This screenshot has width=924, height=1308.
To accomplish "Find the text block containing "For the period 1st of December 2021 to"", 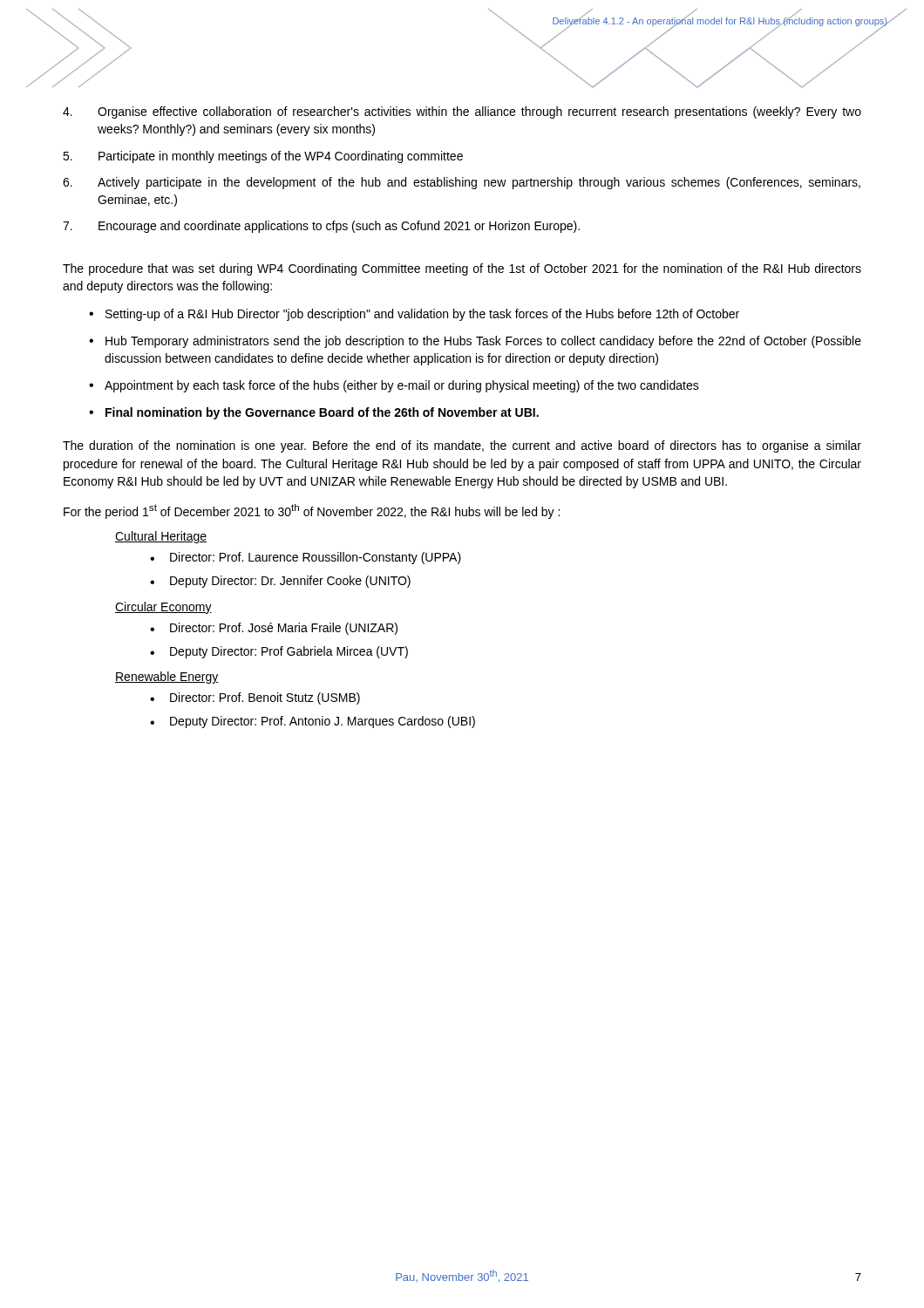I will click(312, 510).
